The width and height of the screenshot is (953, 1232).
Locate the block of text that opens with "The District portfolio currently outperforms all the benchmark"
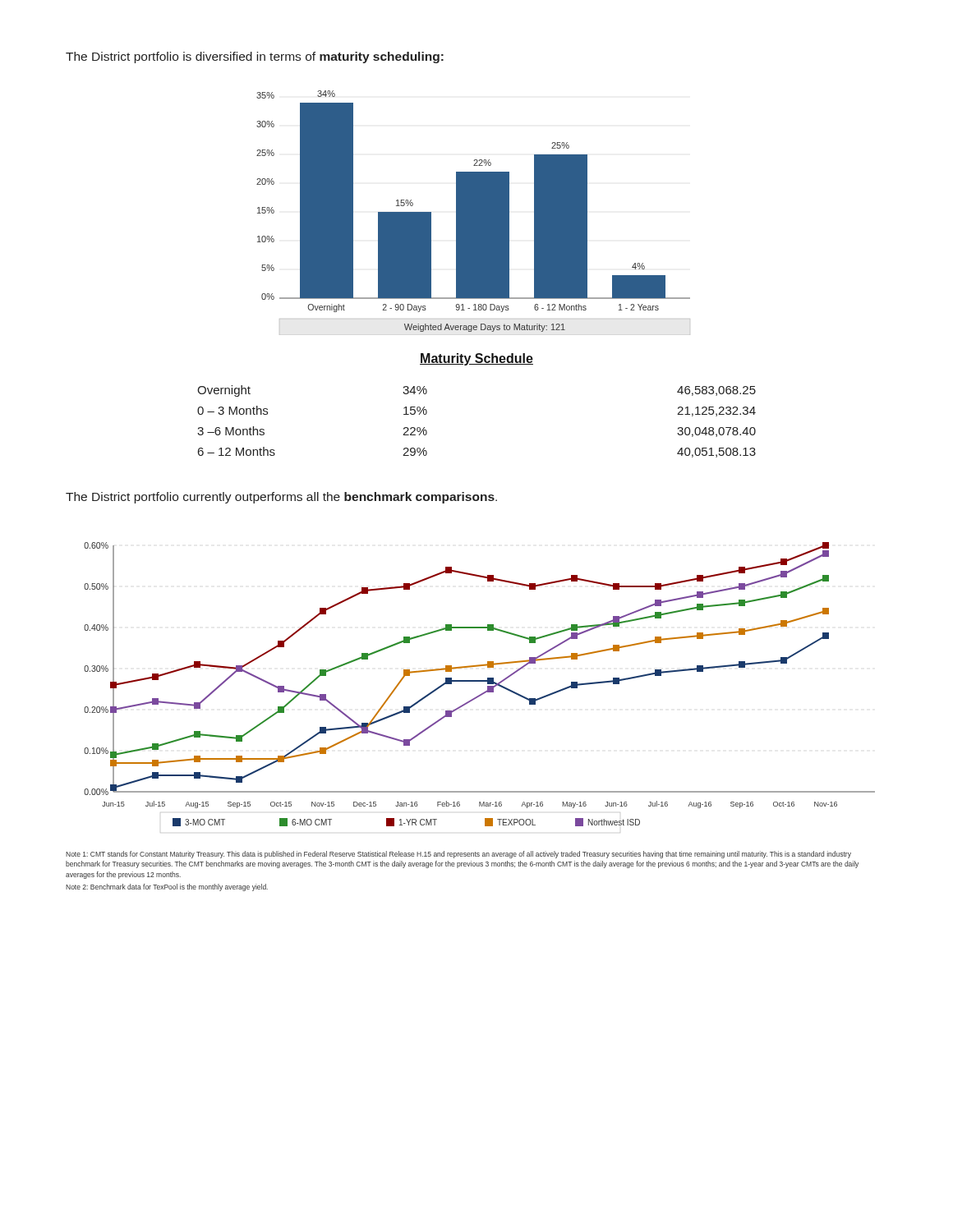coord(282,496)
